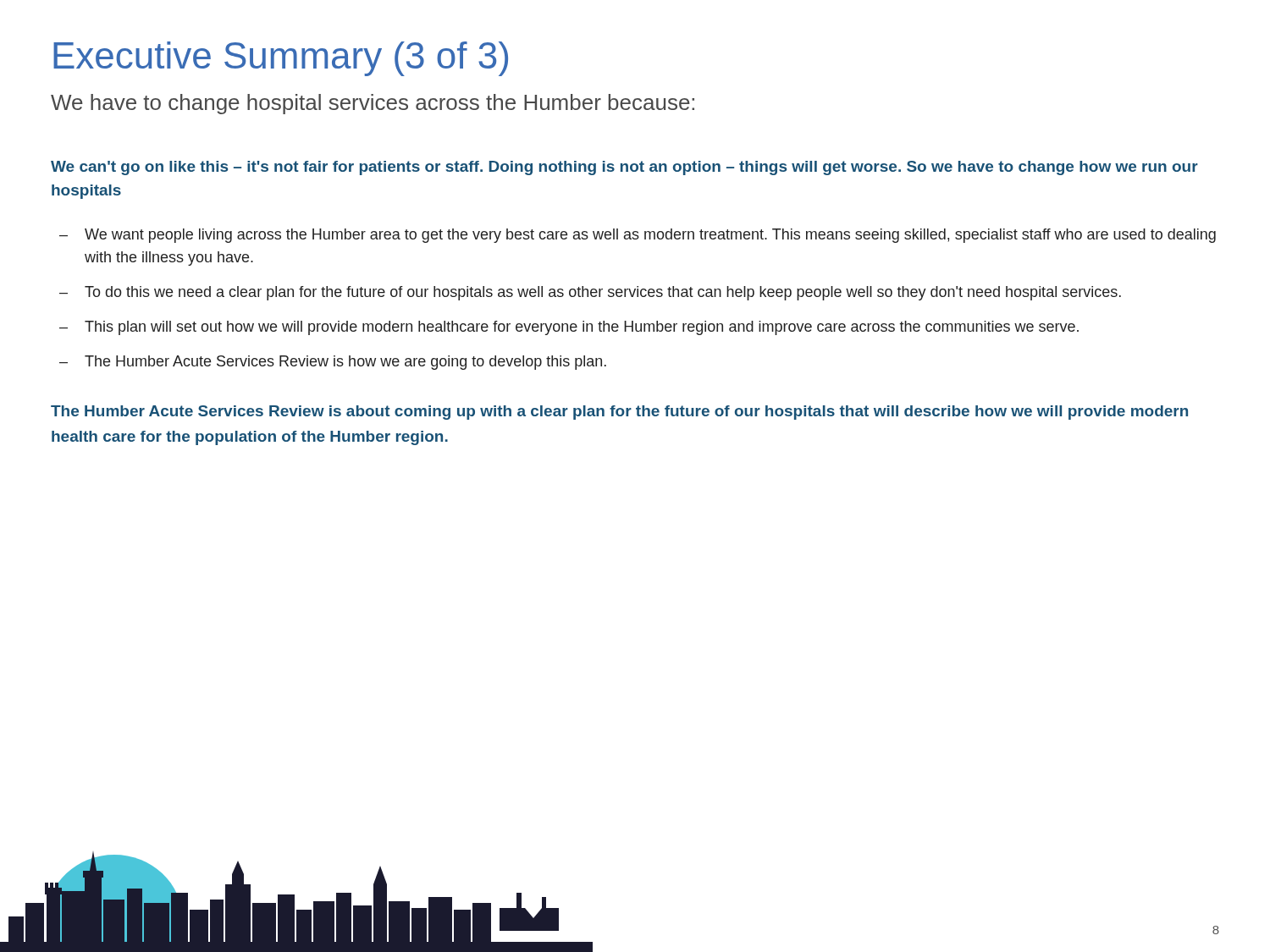Click on the list item with the text "– To do this we need a clear"
Screen dimensions: 952x1270
tap(591, 292)
